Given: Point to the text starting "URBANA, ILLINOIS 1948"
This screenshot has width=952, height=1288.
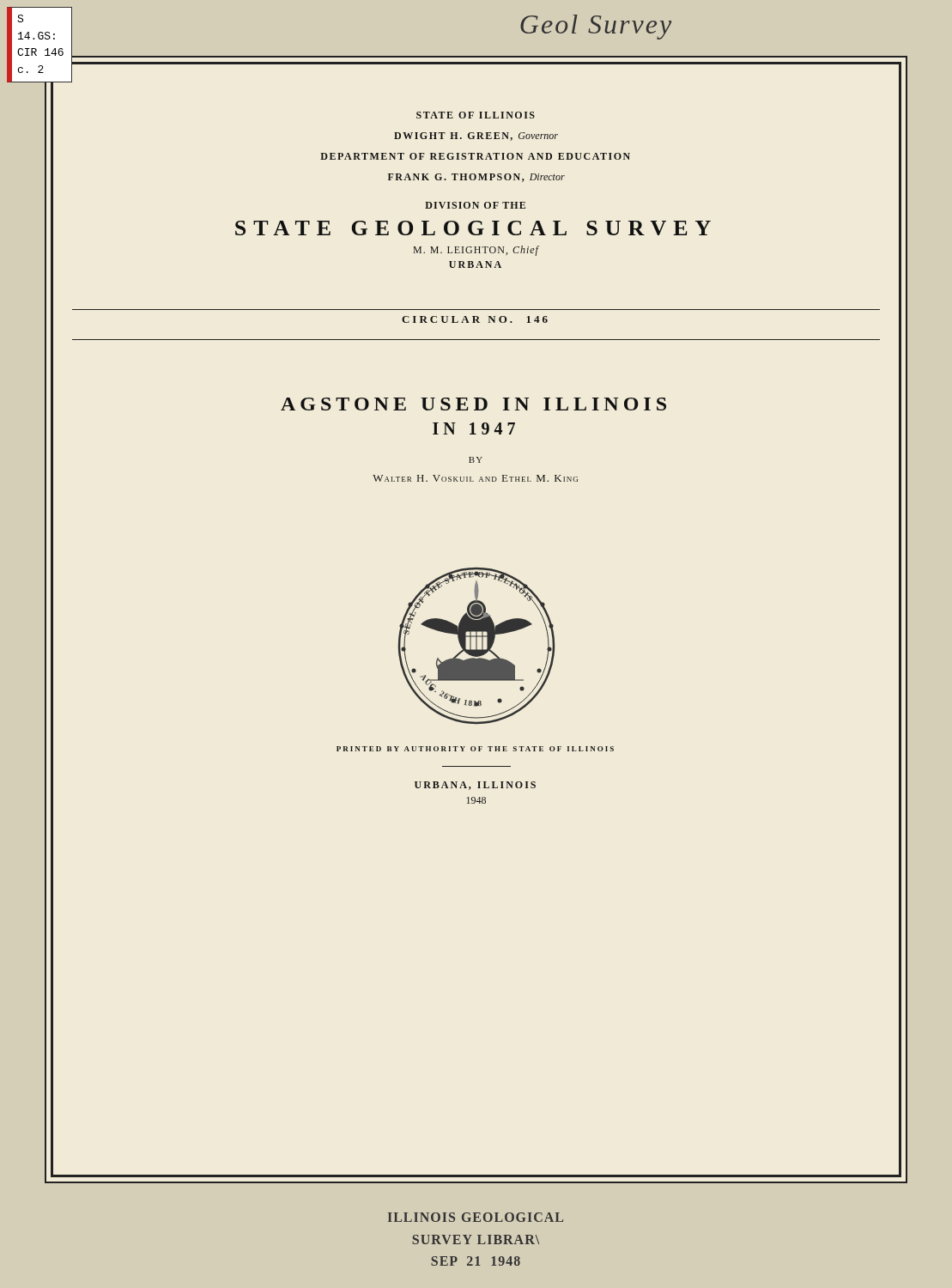Looking at the screenshot, I should click(476, 793).
